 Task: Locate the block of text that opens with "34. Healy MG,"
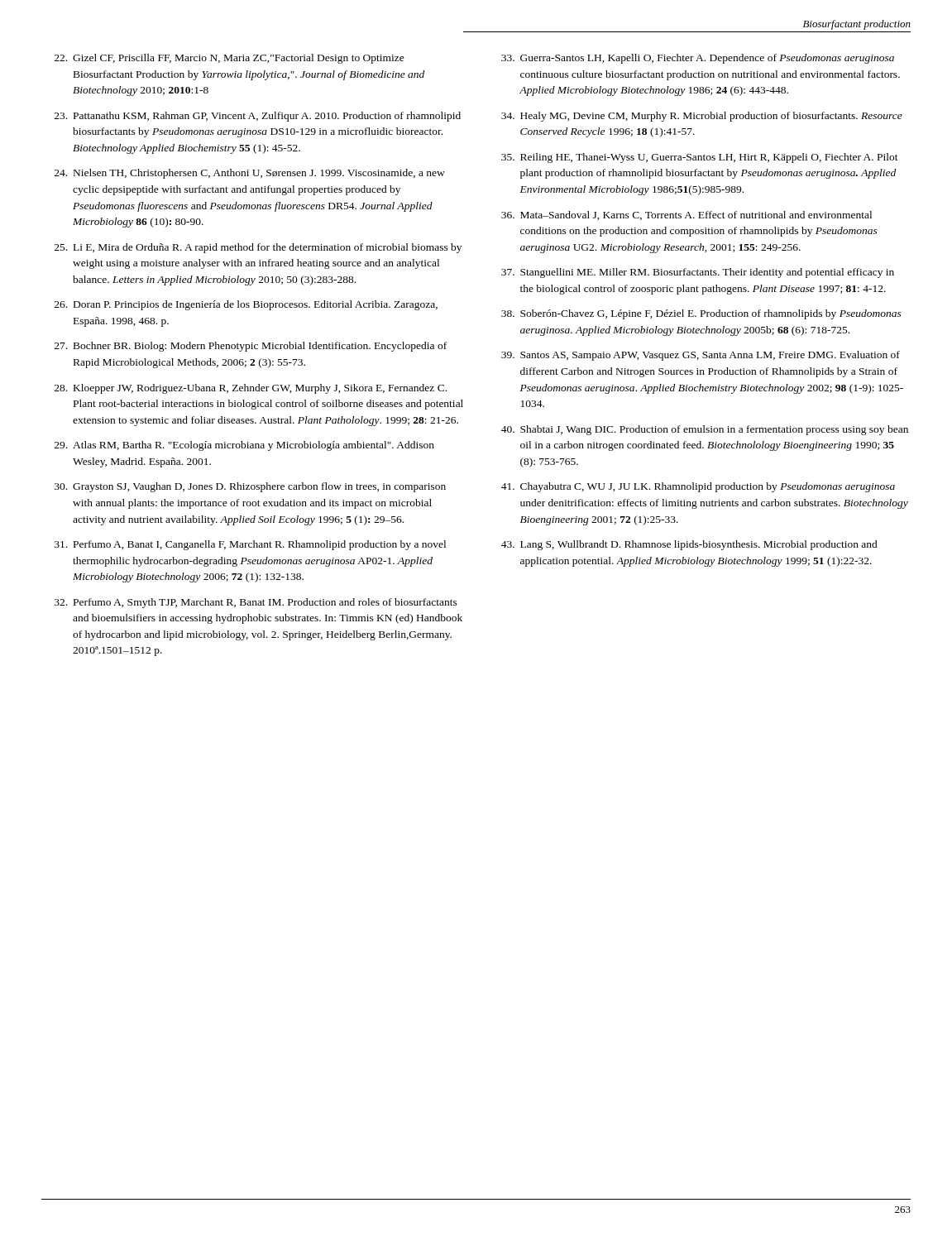tap(700, 123)
